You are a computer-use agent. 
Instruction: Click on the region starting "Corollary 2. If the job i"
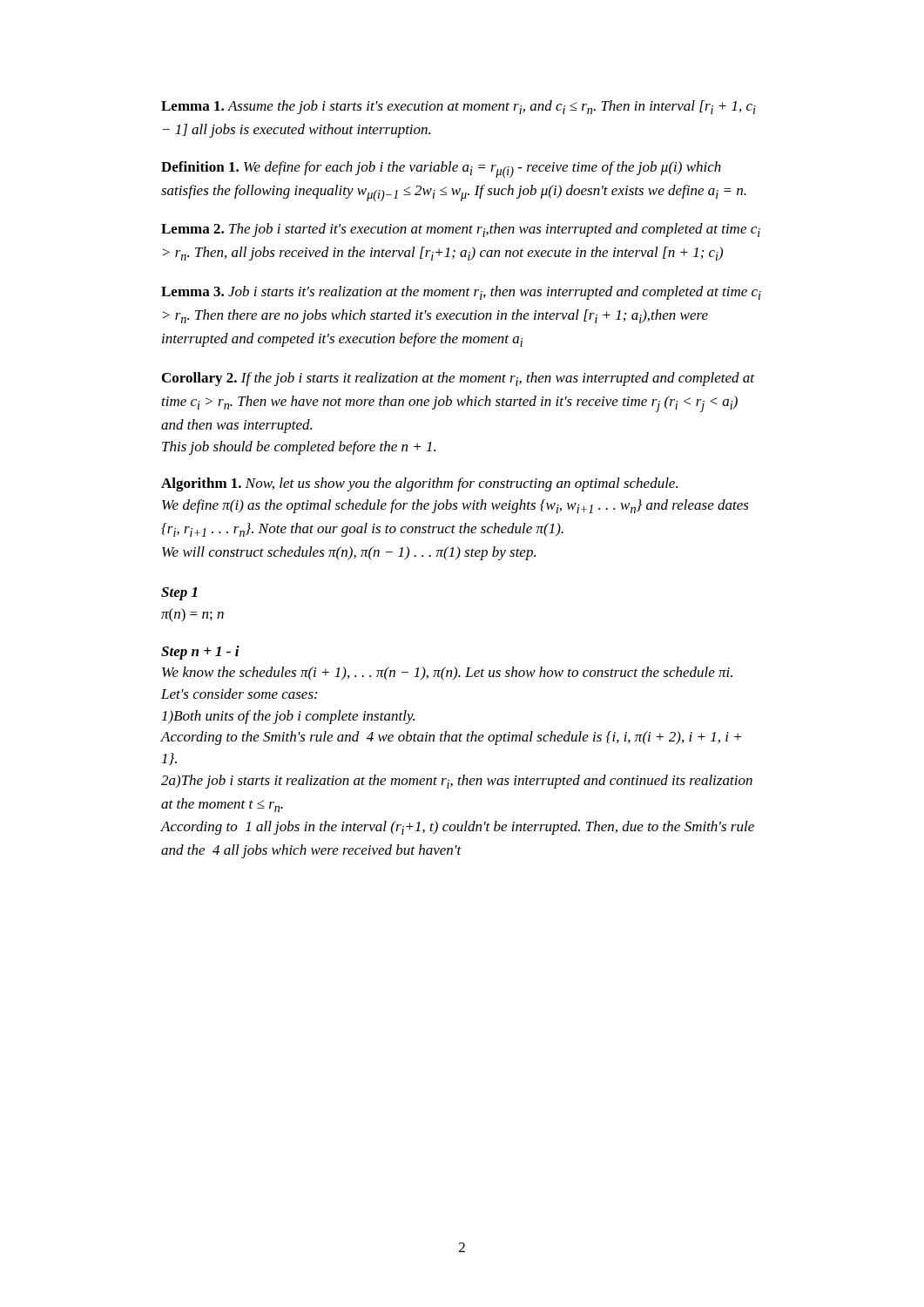pos(462,413)
